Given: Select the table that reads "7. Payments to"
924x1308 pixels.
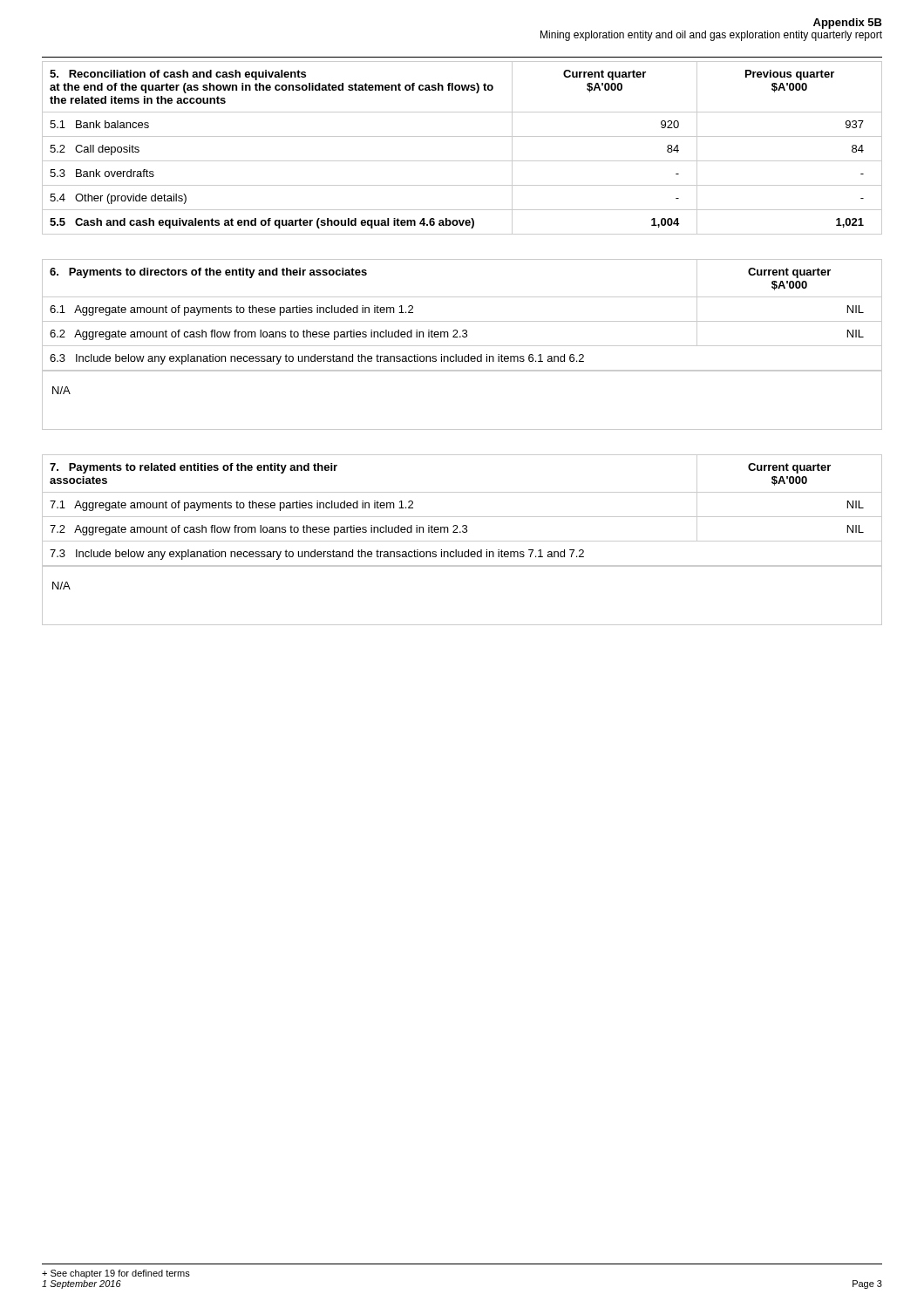Looking at the screenshot, I should (462, 498).
